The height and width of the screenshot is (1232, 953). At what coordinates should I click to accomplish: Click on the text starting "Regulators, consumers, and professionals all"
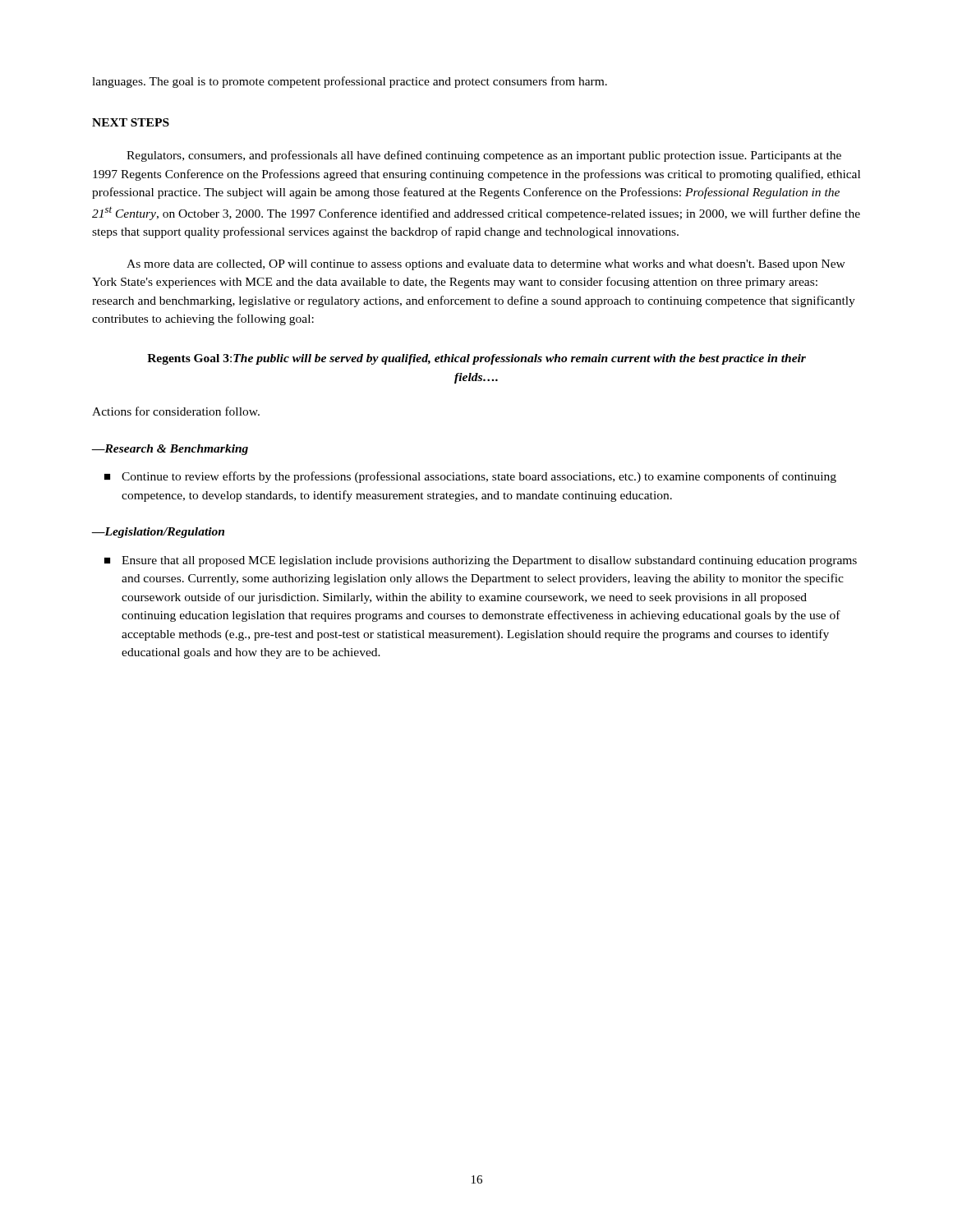[476, 194]
